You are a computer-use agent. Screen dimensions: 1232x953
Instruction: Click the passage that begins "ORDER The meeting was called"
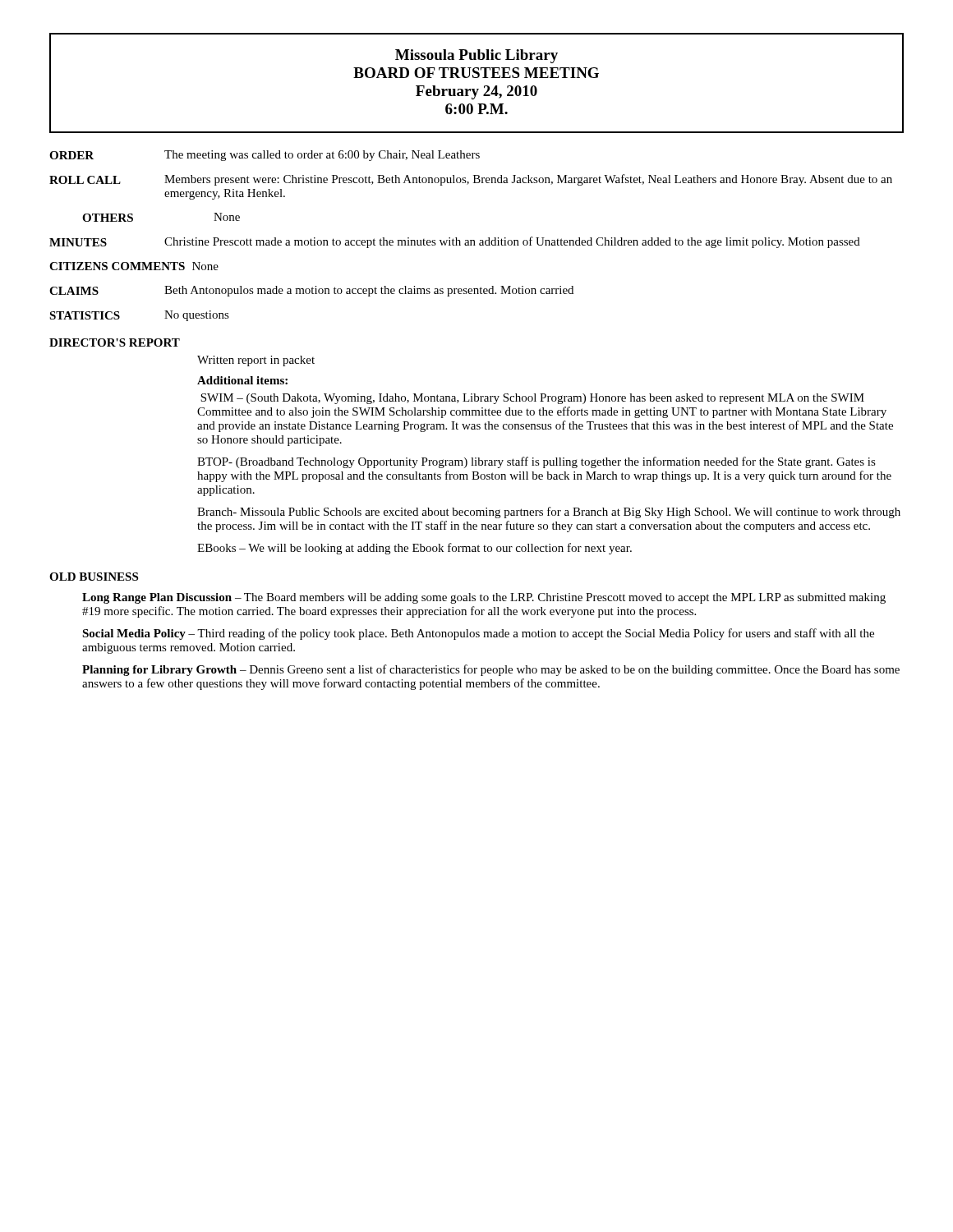coord(476,155)
